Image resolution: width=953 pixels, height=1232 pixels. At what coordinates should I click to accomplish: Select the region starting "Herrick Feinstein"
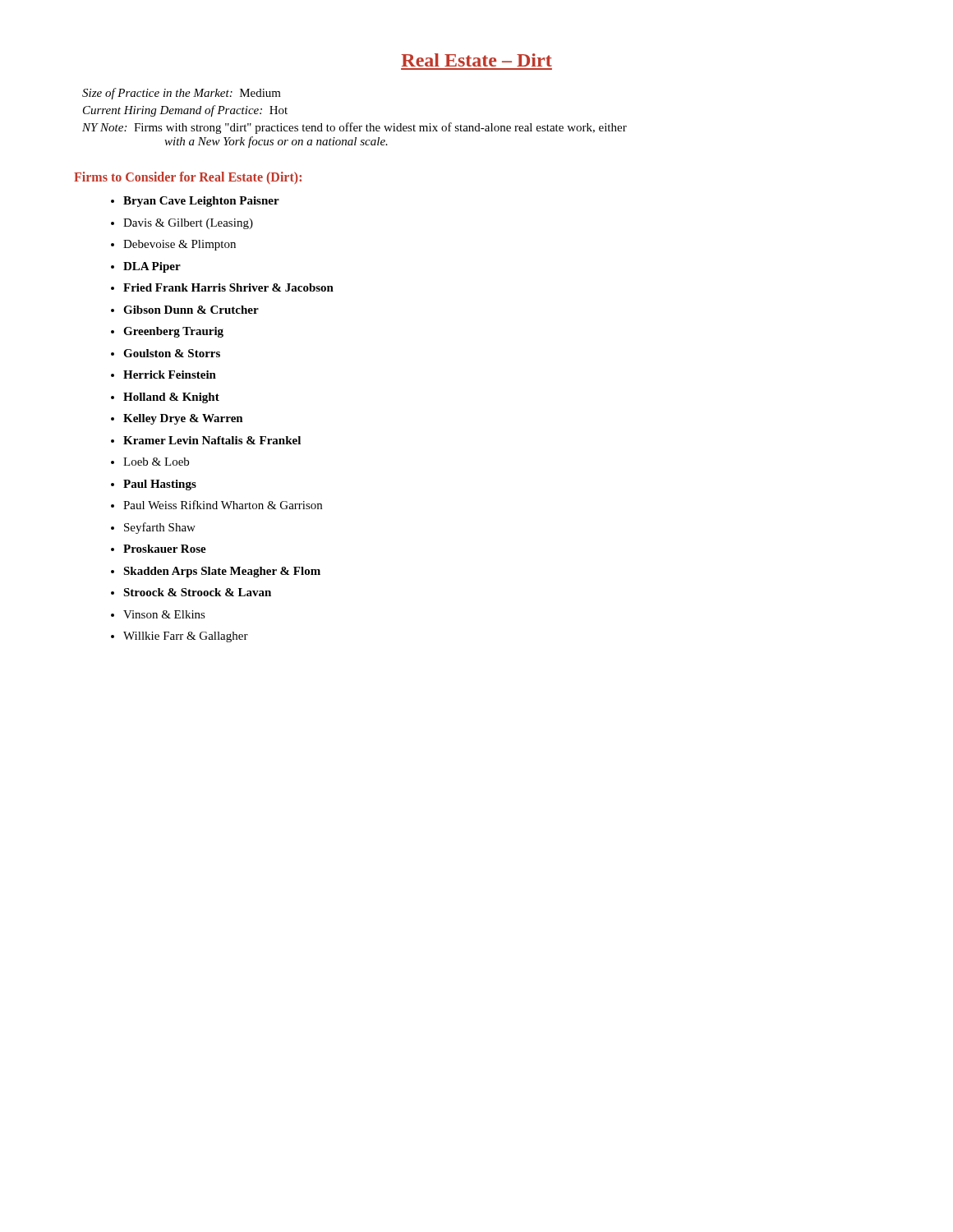click(x=170, y=375)
